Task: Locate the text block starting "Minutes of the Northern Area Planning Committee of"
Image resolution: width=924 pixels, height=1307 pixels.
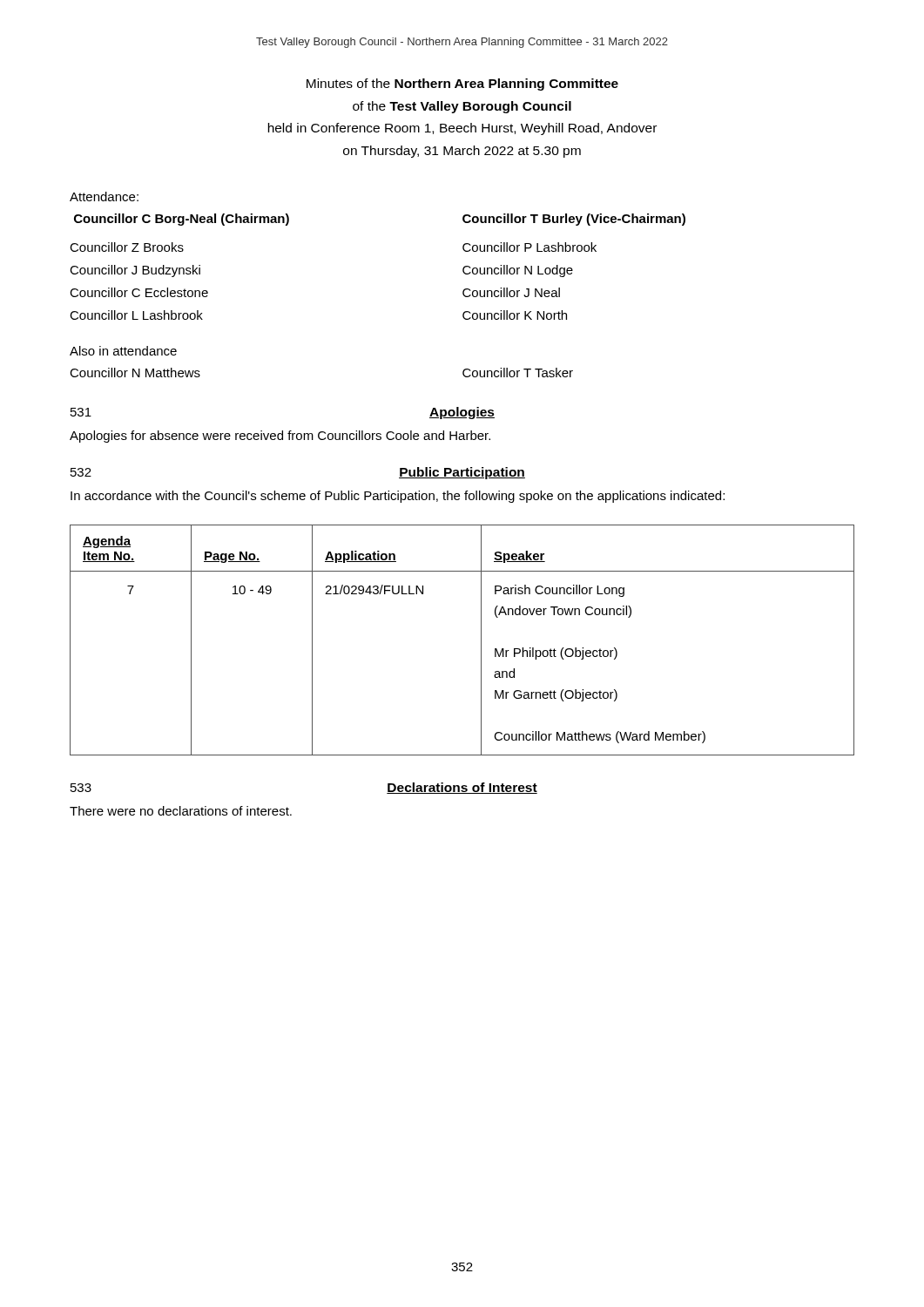Action: pos(462,117)
